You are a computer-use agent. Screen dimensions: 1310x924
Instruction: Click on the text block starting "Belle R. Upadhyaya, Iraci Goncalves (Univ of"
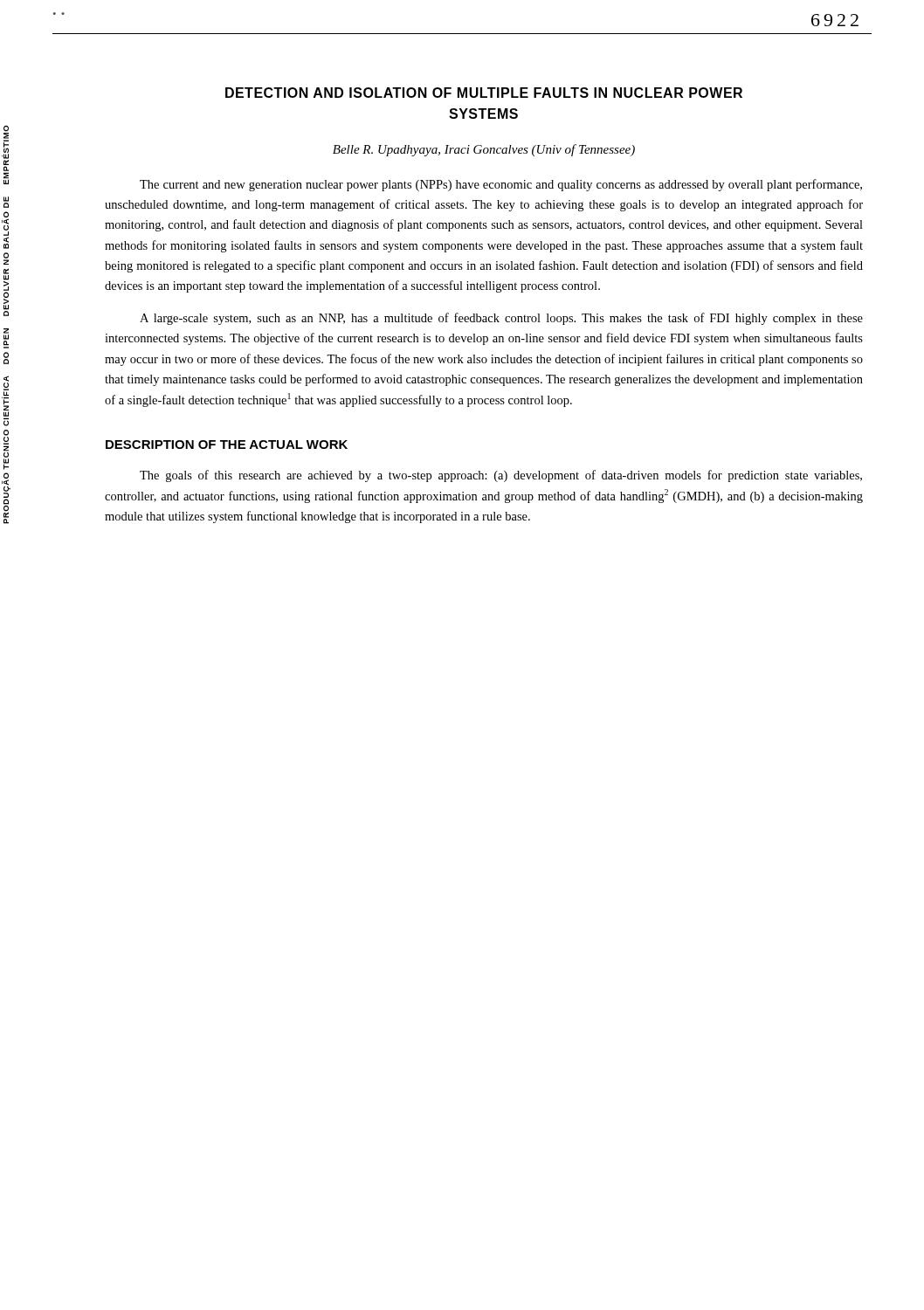(x=484, y=149)
